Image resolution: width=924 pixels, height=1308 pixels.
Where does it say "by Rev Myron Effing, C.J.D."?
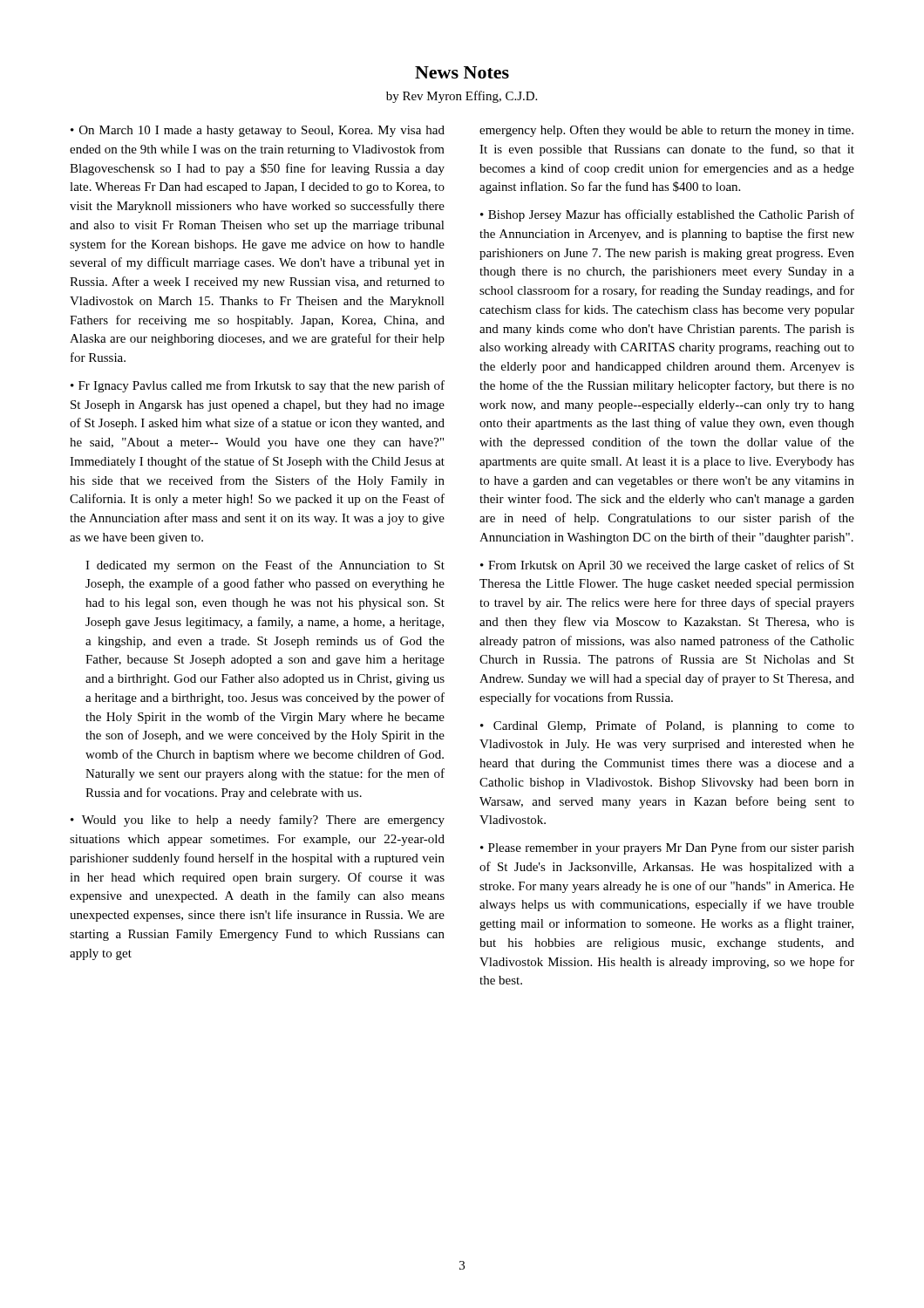pyautogui.click(x=462, y=96)
